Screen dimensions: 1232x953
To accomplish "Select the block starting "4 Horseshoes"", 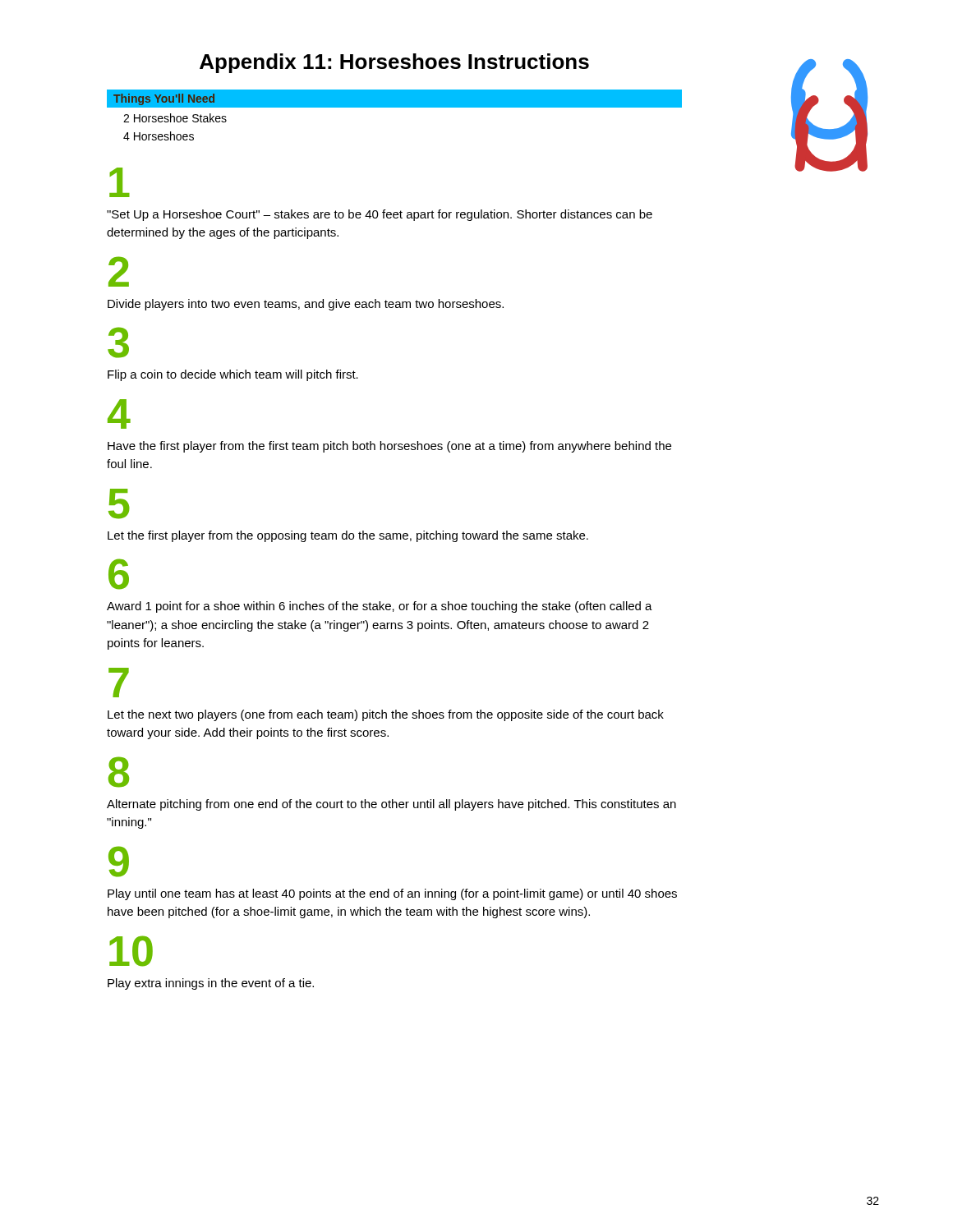I will [159, 137].
